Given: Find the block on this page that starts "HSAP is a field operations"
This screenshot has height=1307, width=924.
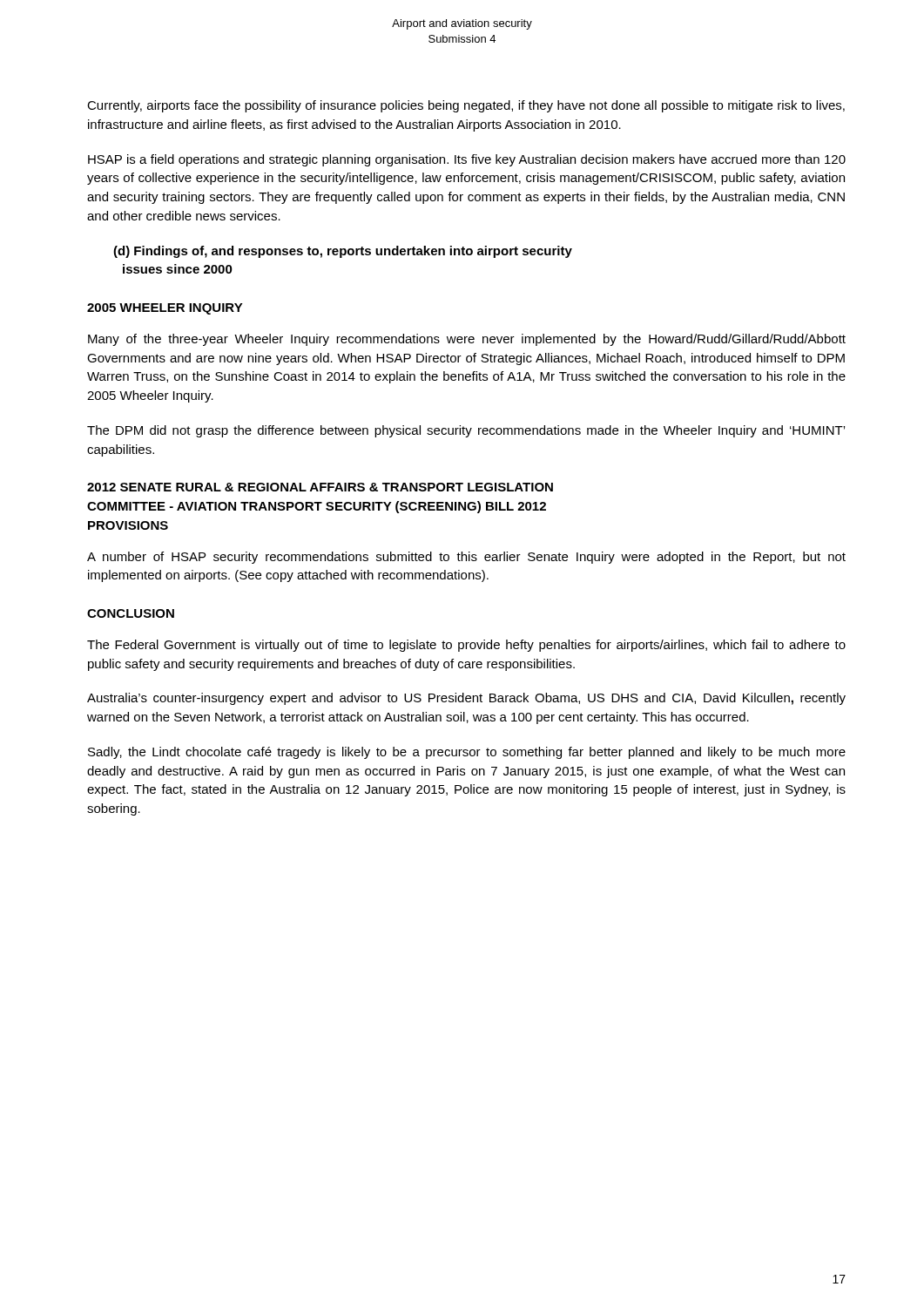Looking at the screenshot, I should tap(466, 187).
